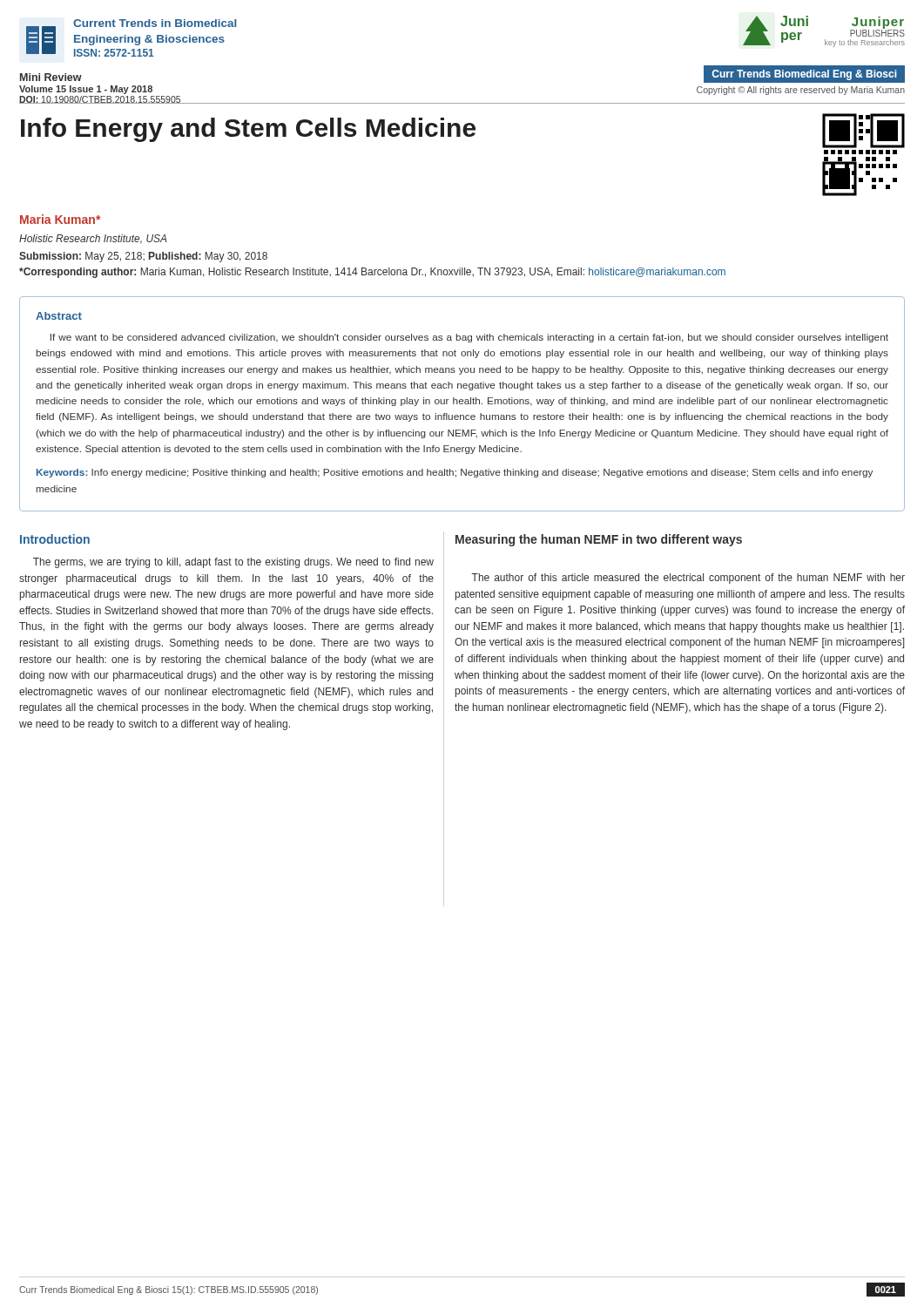Screen dimensions: 1307x924
Task: Find the text block containing "The germs, we are trying to kill,"
Action: [226, 643]
